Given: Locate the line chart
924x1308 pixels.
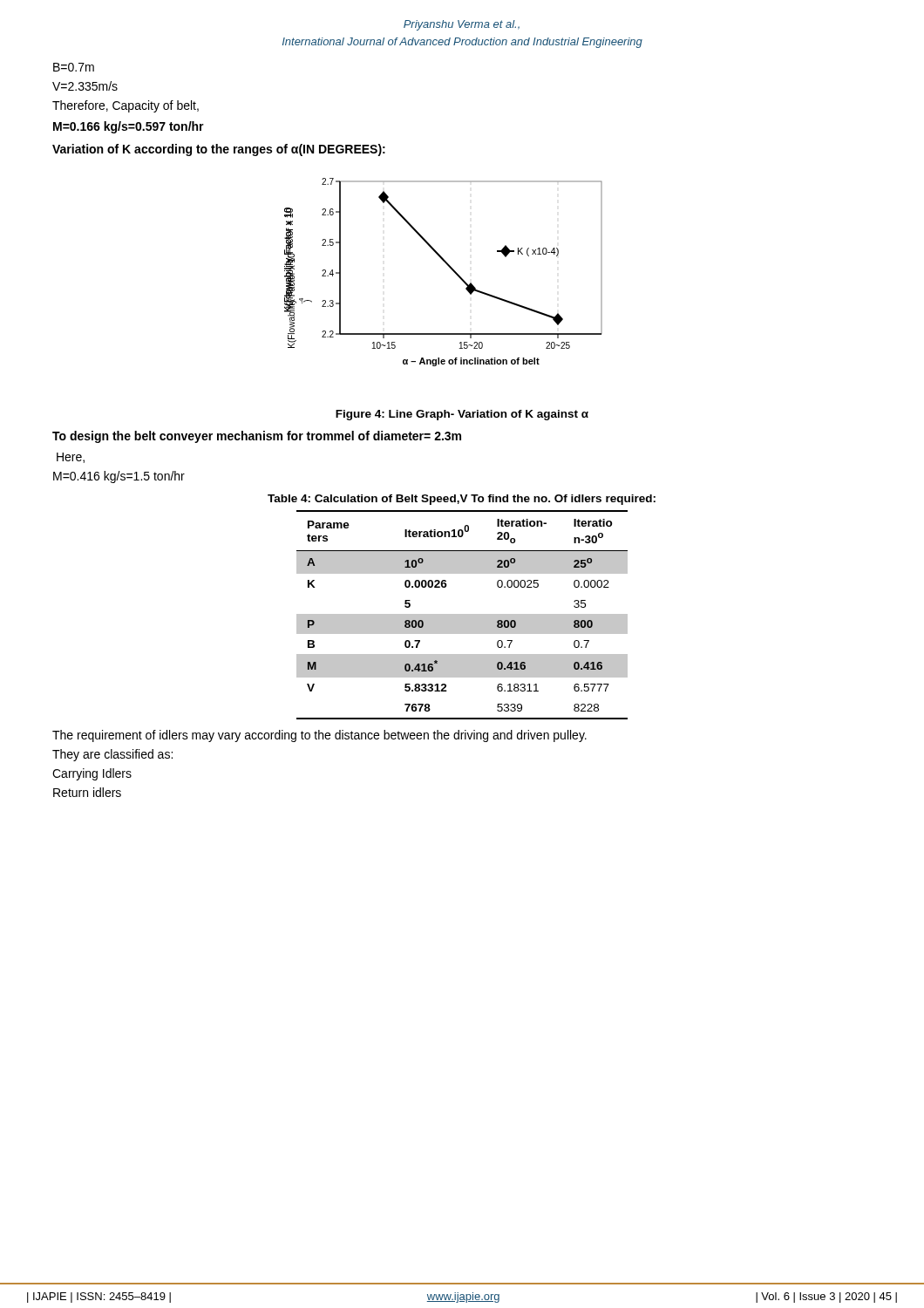Looking at the screenshot, I should [462, 286].
